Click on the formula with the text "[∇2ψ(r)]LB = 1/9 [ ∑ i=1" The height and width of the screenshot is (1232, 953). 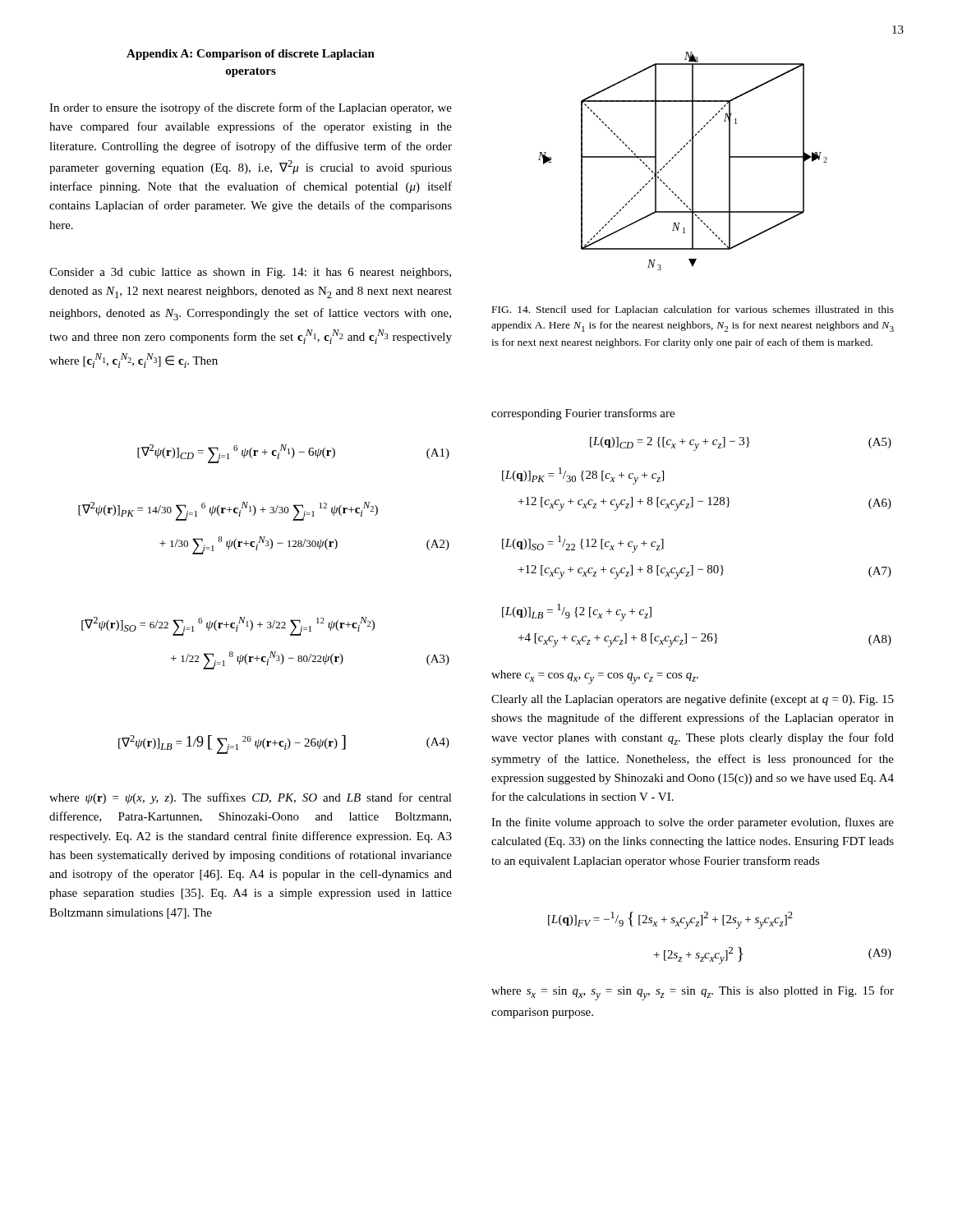(x=251, y=742)
